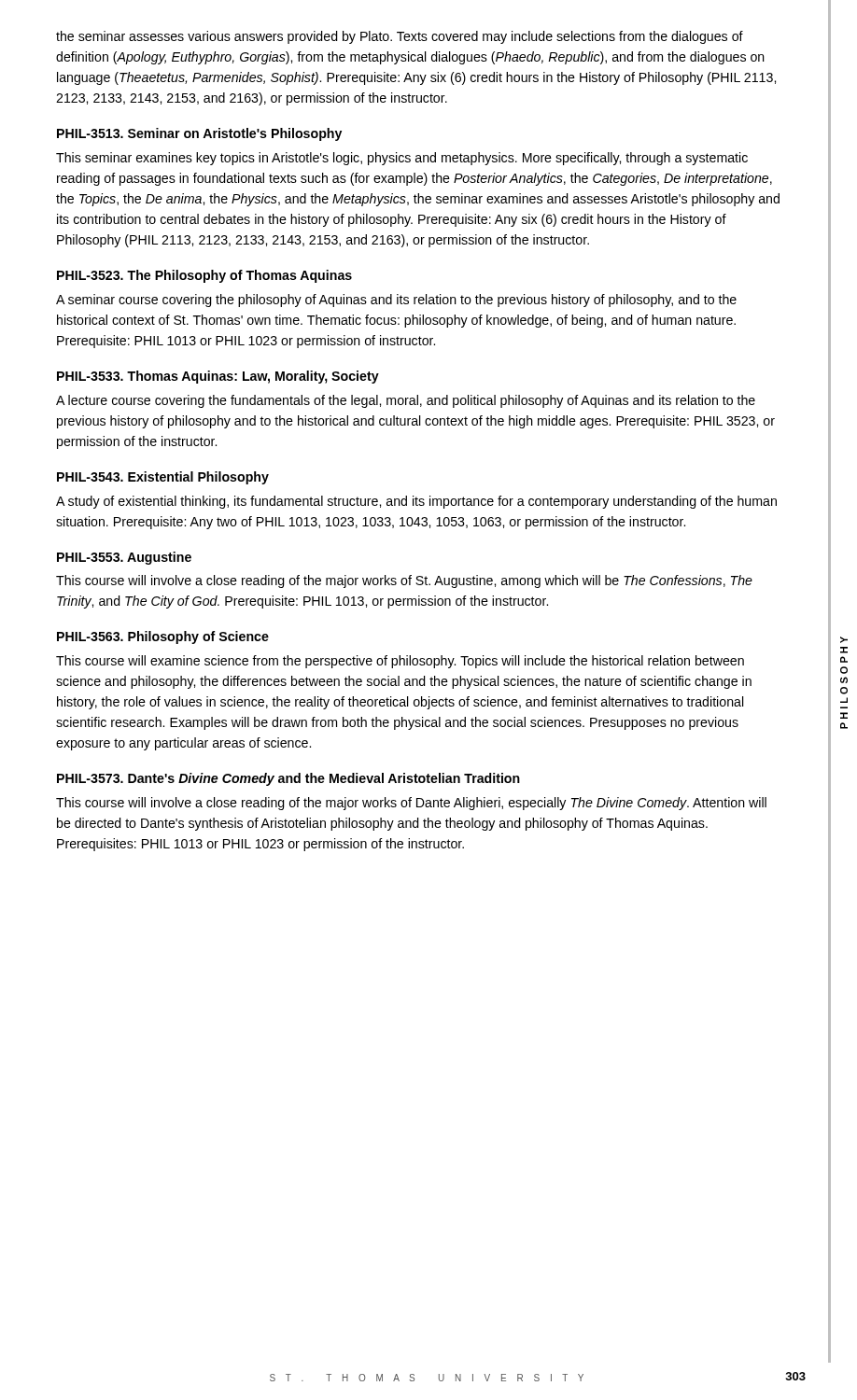This screenshot has width=857, height=1400.
Task: Where is the section header that starts "PHIL-3573. Dante's Divine Comedy and the Medieval"?
Action: (x=288, y=779)
